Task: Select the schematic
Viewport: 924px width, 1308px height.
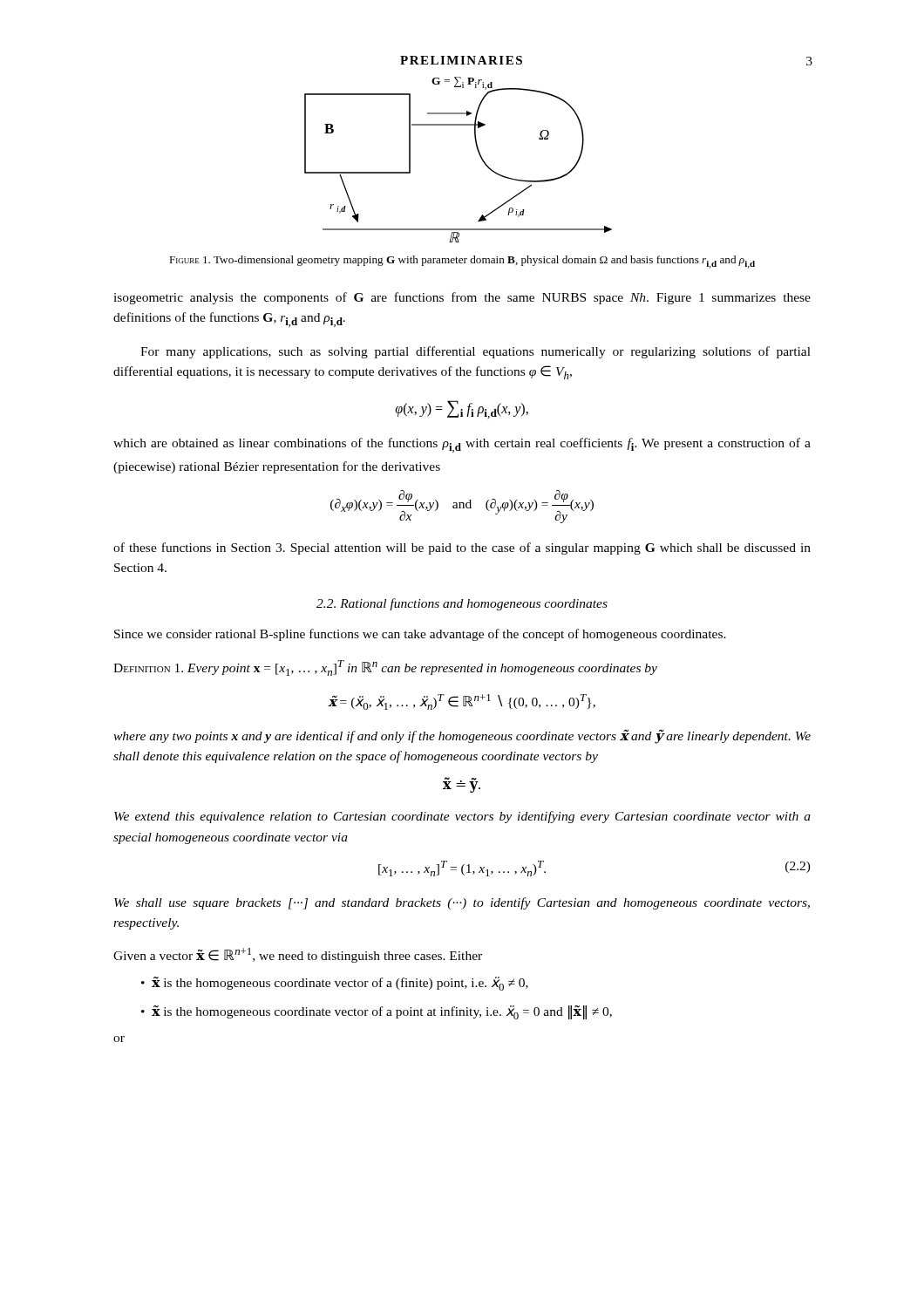Action: [462, 162]
